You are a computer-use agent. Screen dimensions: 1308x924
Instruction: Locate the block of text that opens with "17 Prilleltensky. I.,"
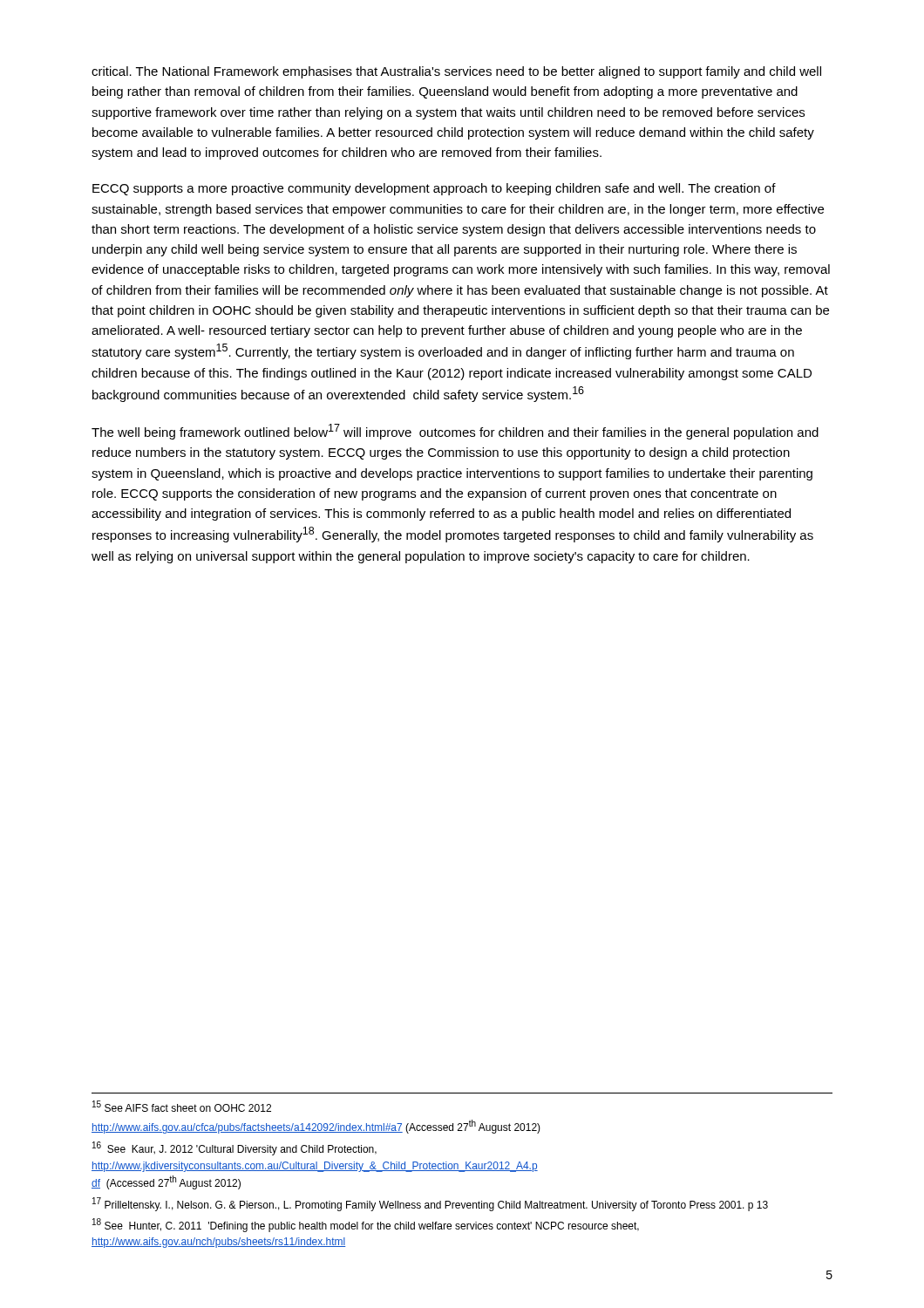tap(430, 1204)
